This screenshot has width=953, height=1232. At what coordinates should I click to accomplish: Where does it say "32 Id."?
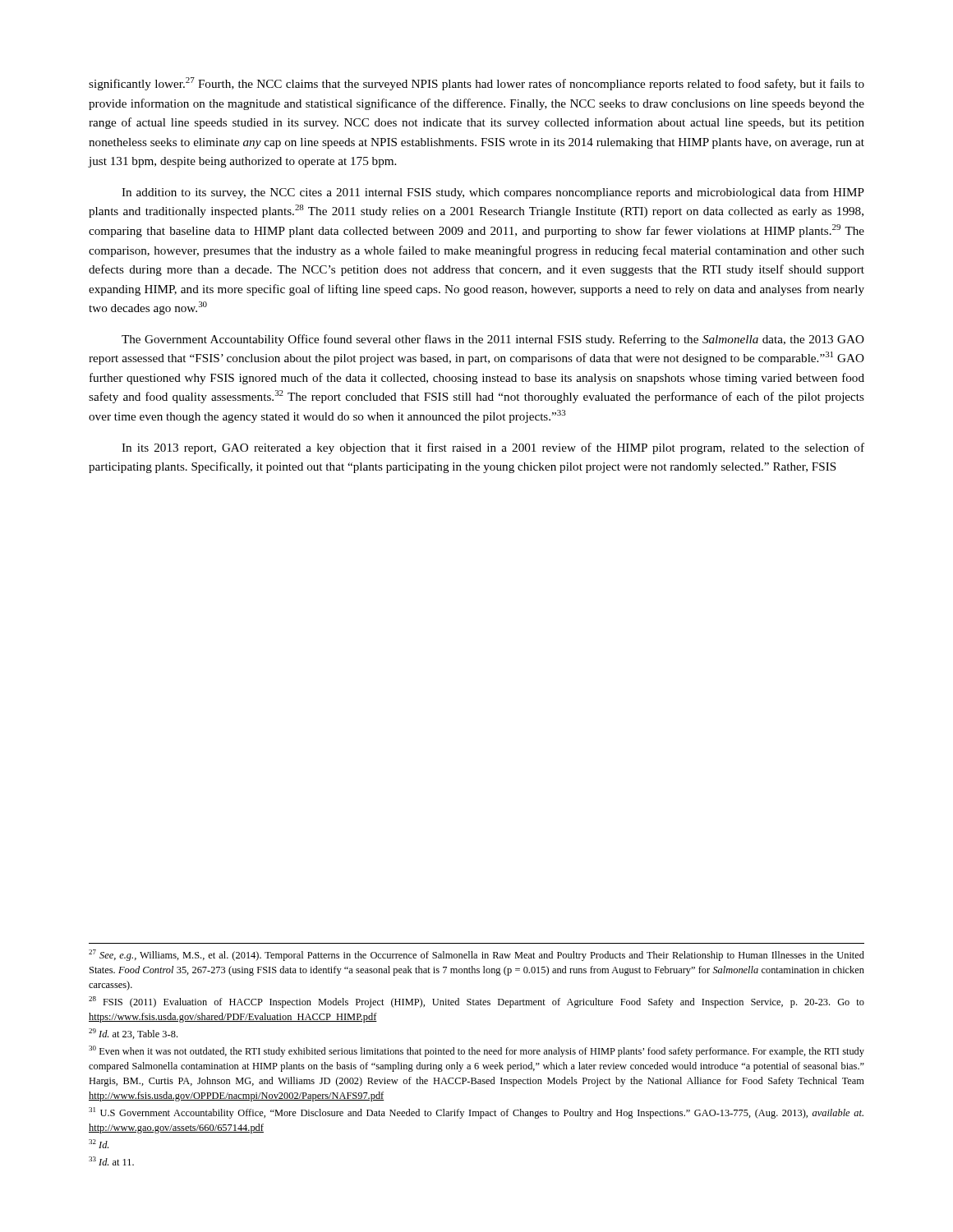point(99,1145)
